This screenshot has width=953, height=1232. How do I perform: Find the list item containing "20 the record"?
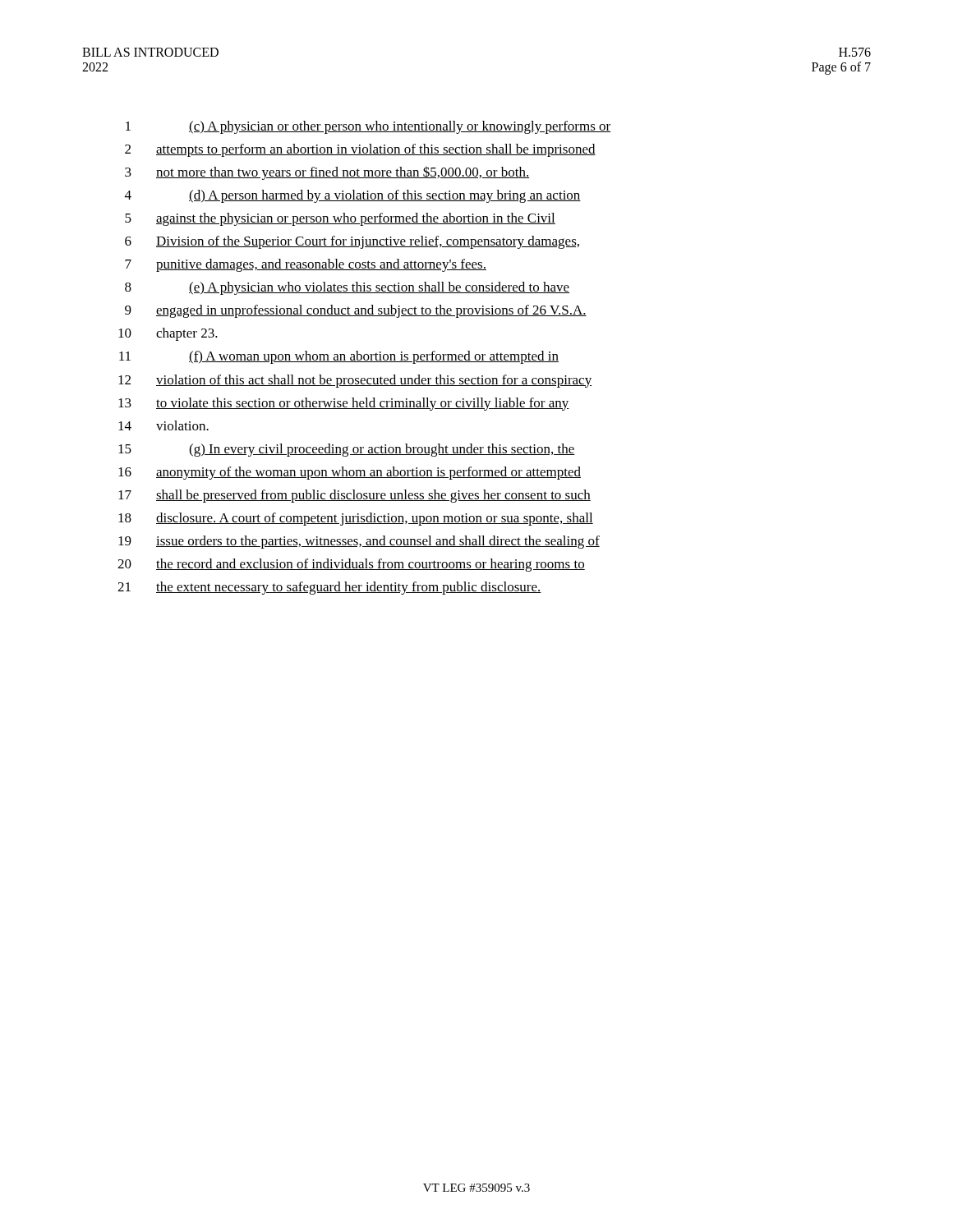[x=476, y=564]
